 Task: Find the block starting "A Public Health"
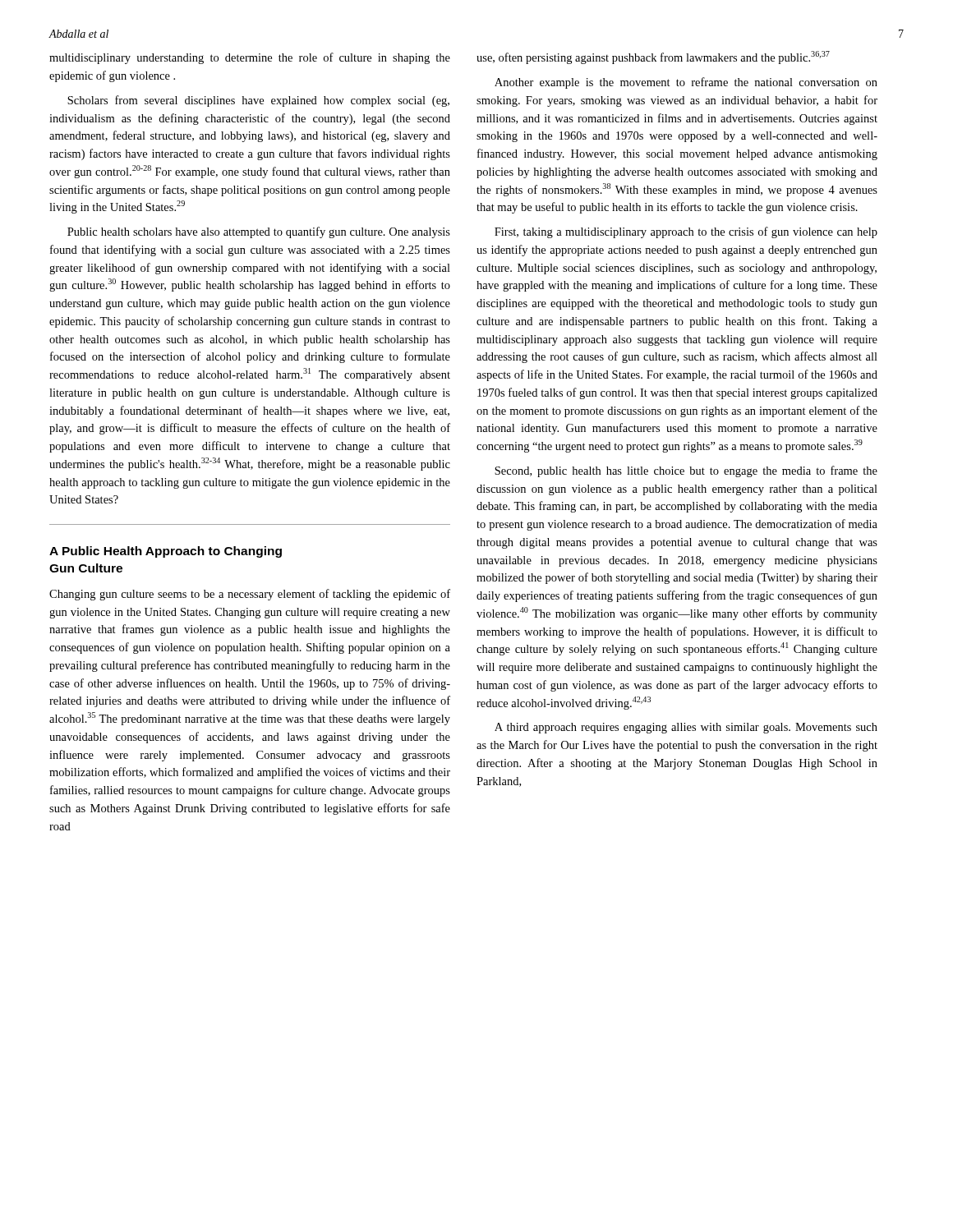point(166,559)
